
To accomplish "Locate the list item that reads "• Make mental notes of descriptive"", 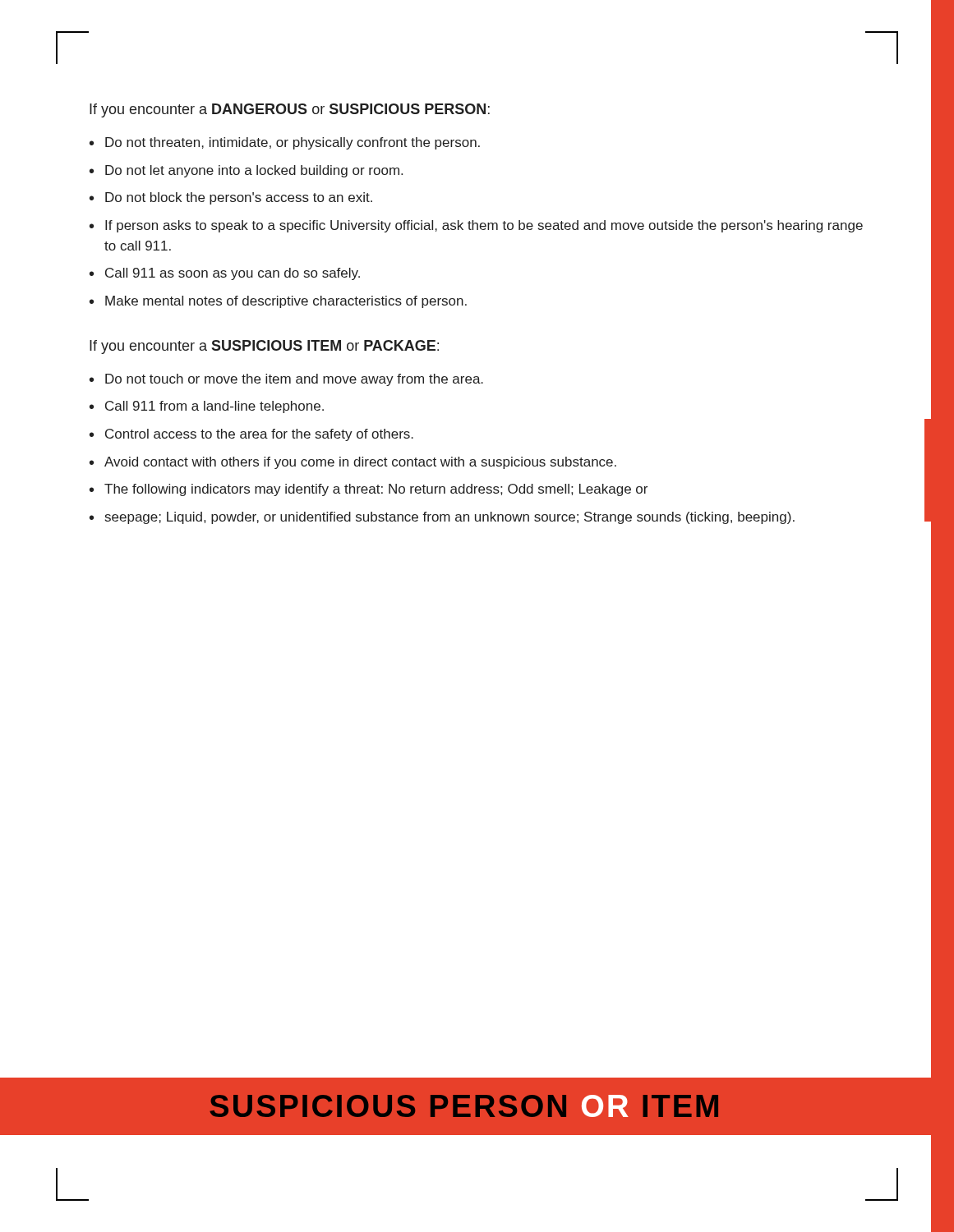I will coord(278,302).
